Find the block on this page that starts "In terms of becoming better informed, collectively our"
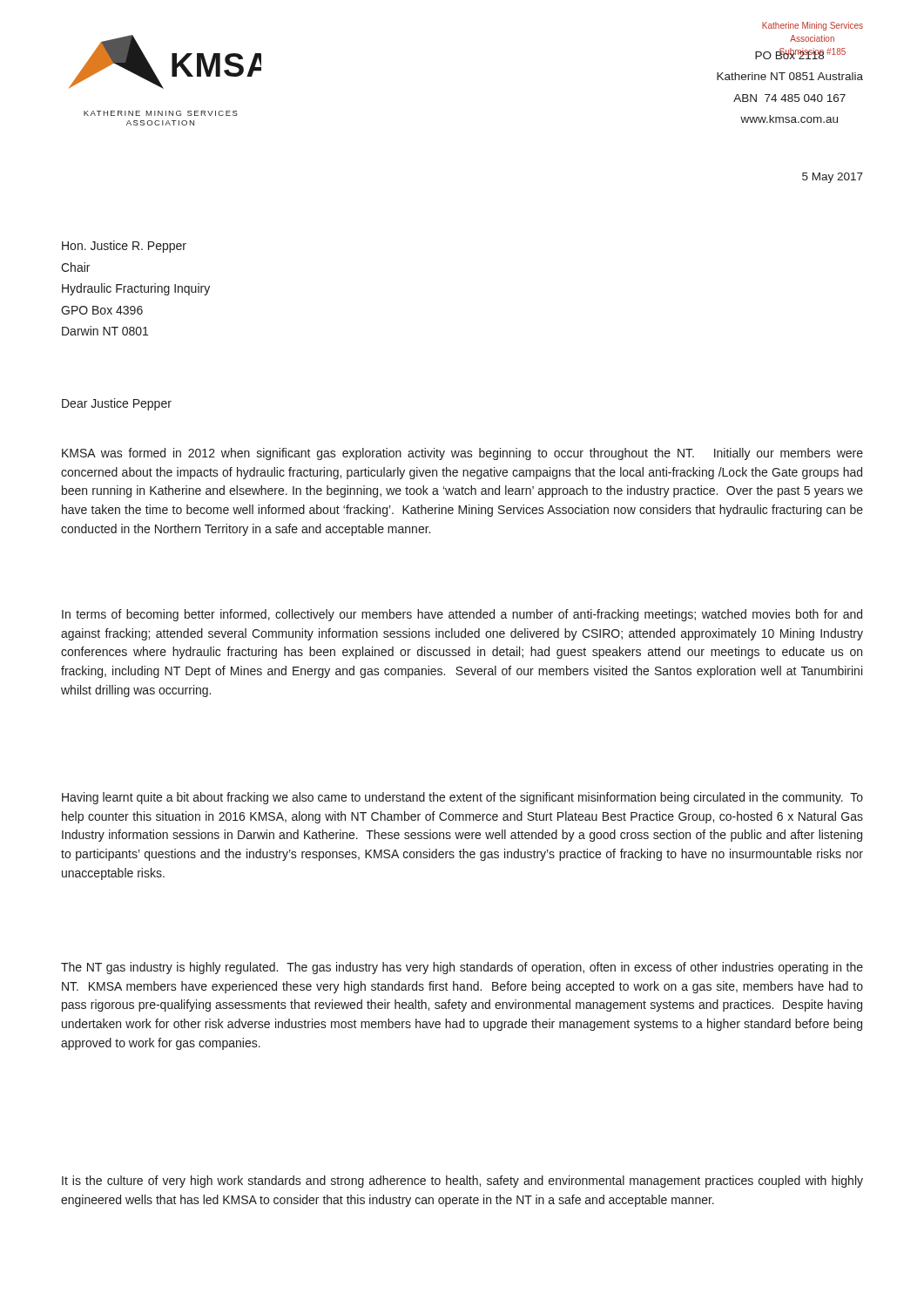 pos(462,652)
